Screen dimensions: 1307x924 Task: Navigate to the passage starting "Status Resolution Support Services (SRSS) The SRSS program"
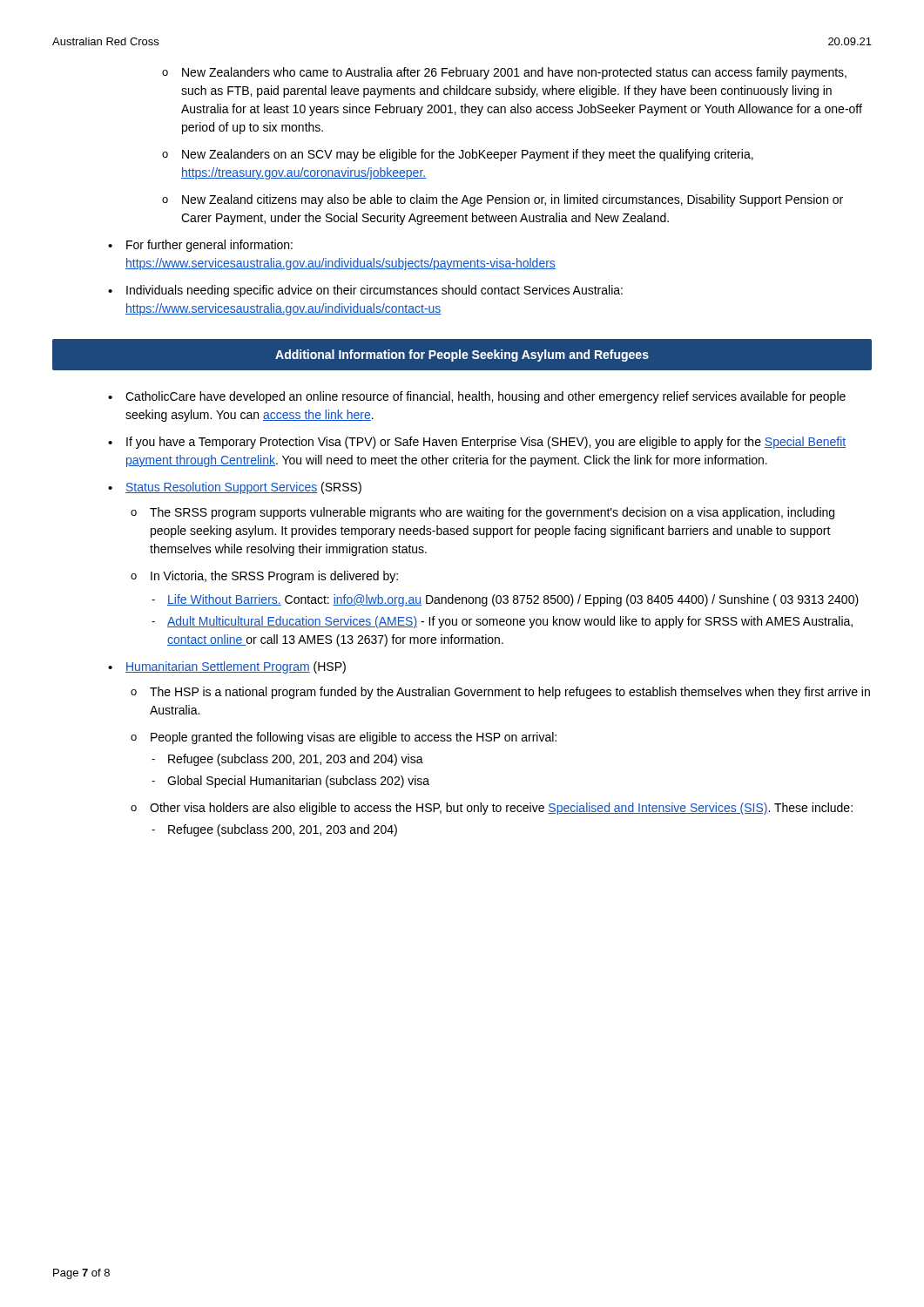click(243, 488)
